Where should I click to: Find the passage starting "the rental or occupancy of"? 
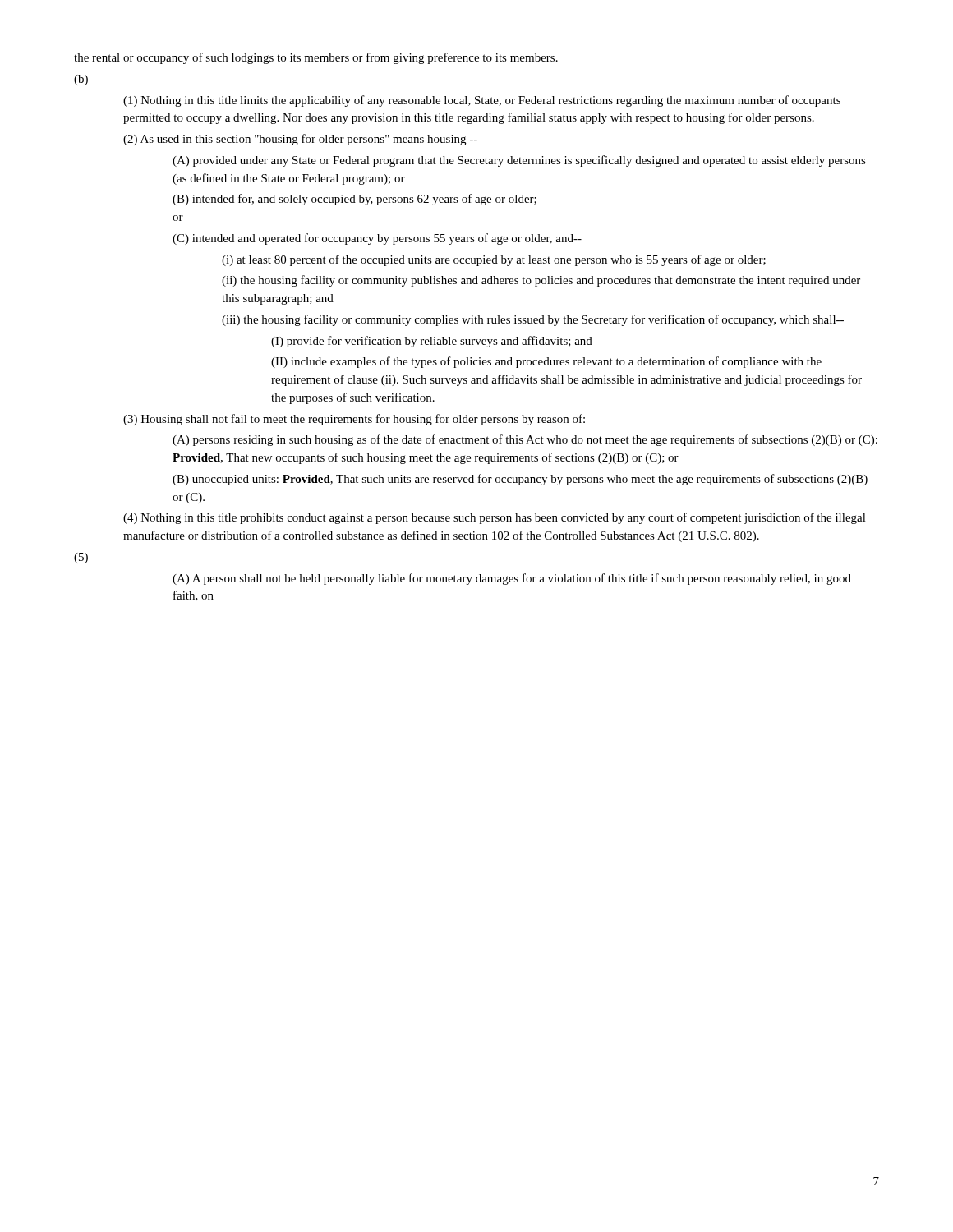476,58
